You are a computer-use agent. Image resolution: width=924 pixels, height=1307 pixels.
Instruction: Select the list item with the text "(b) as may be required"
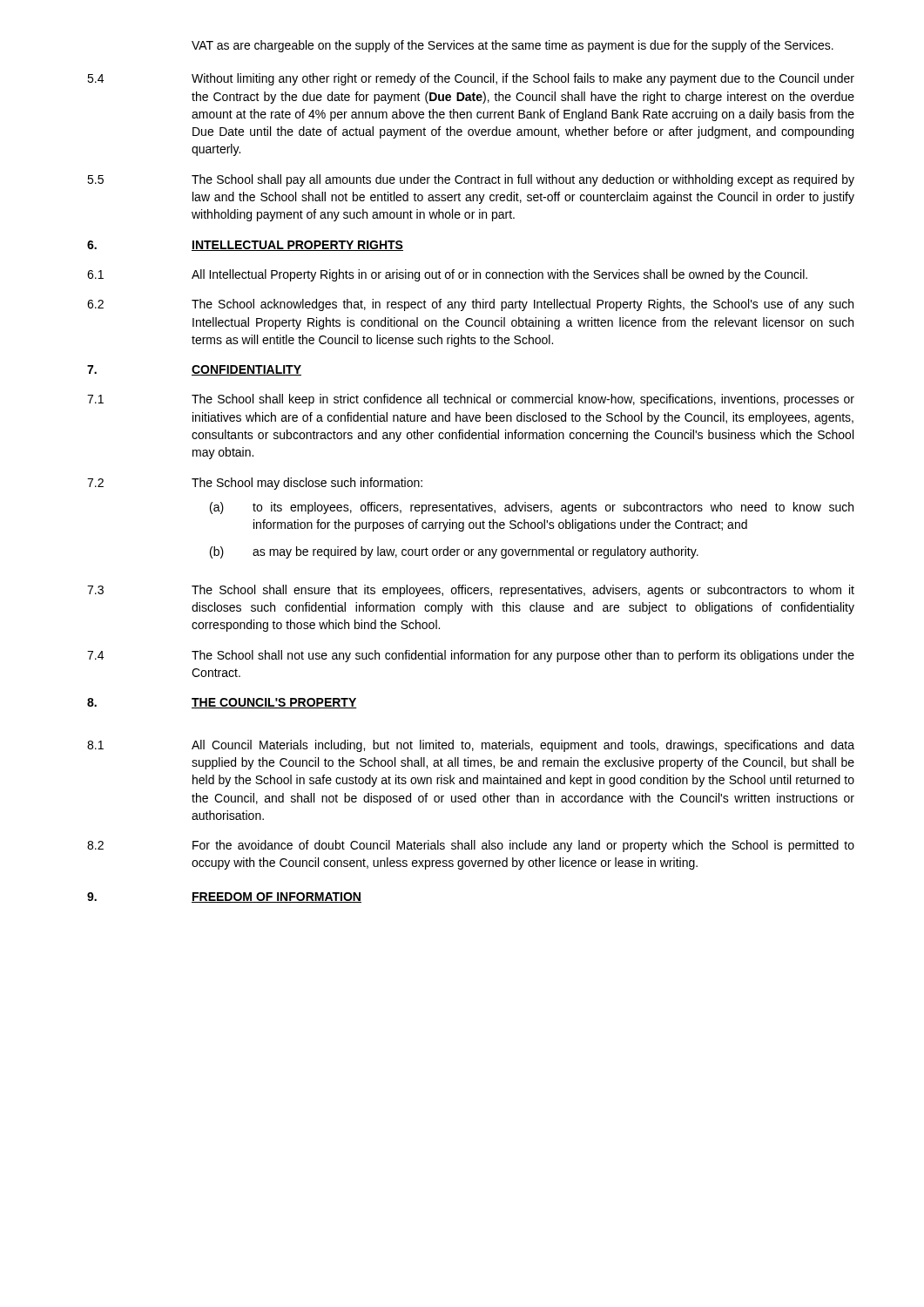coord(523,551)
